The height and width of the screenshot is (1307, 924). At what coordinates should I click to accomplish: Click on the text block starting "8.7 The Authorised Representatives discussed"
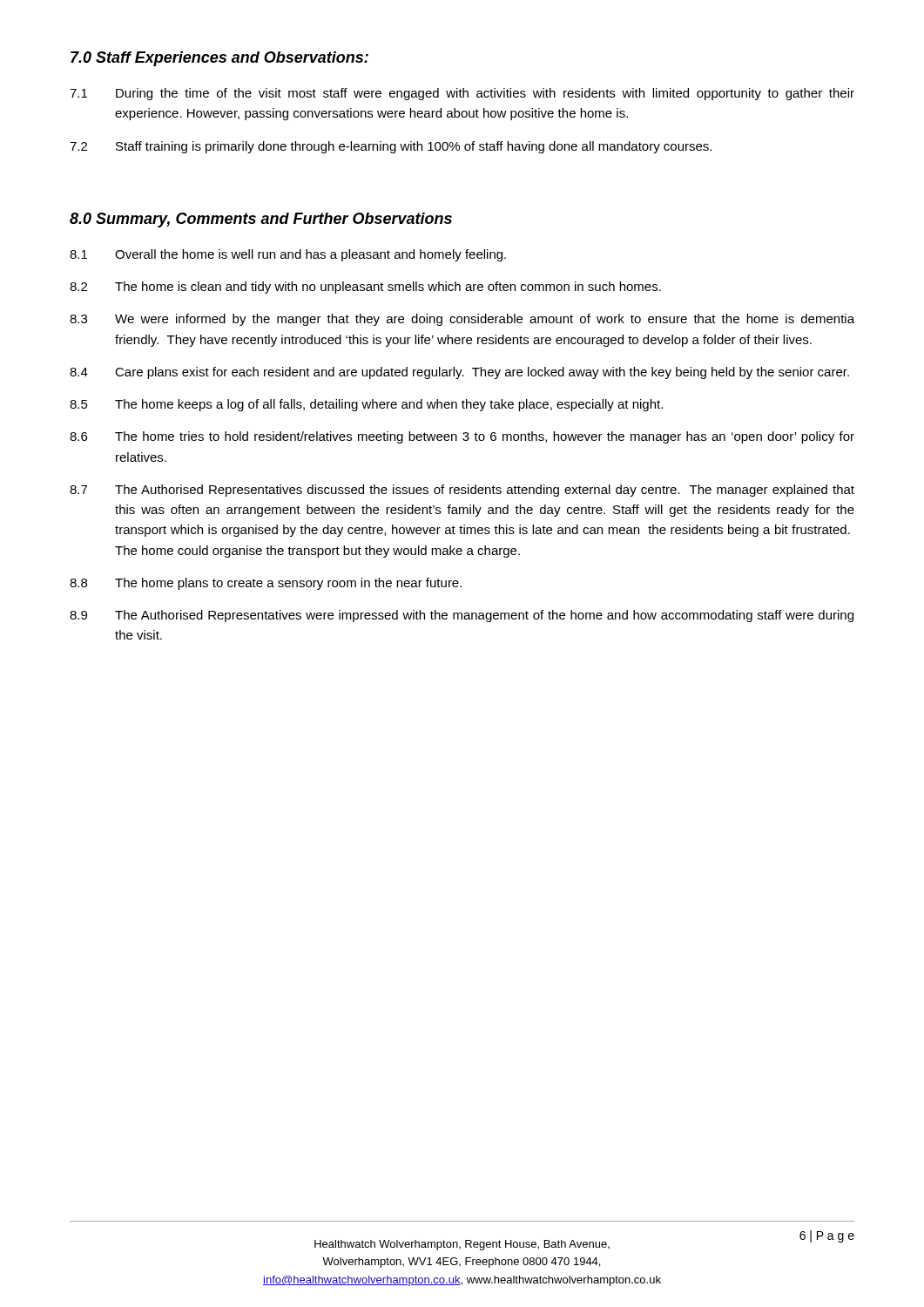462,520
